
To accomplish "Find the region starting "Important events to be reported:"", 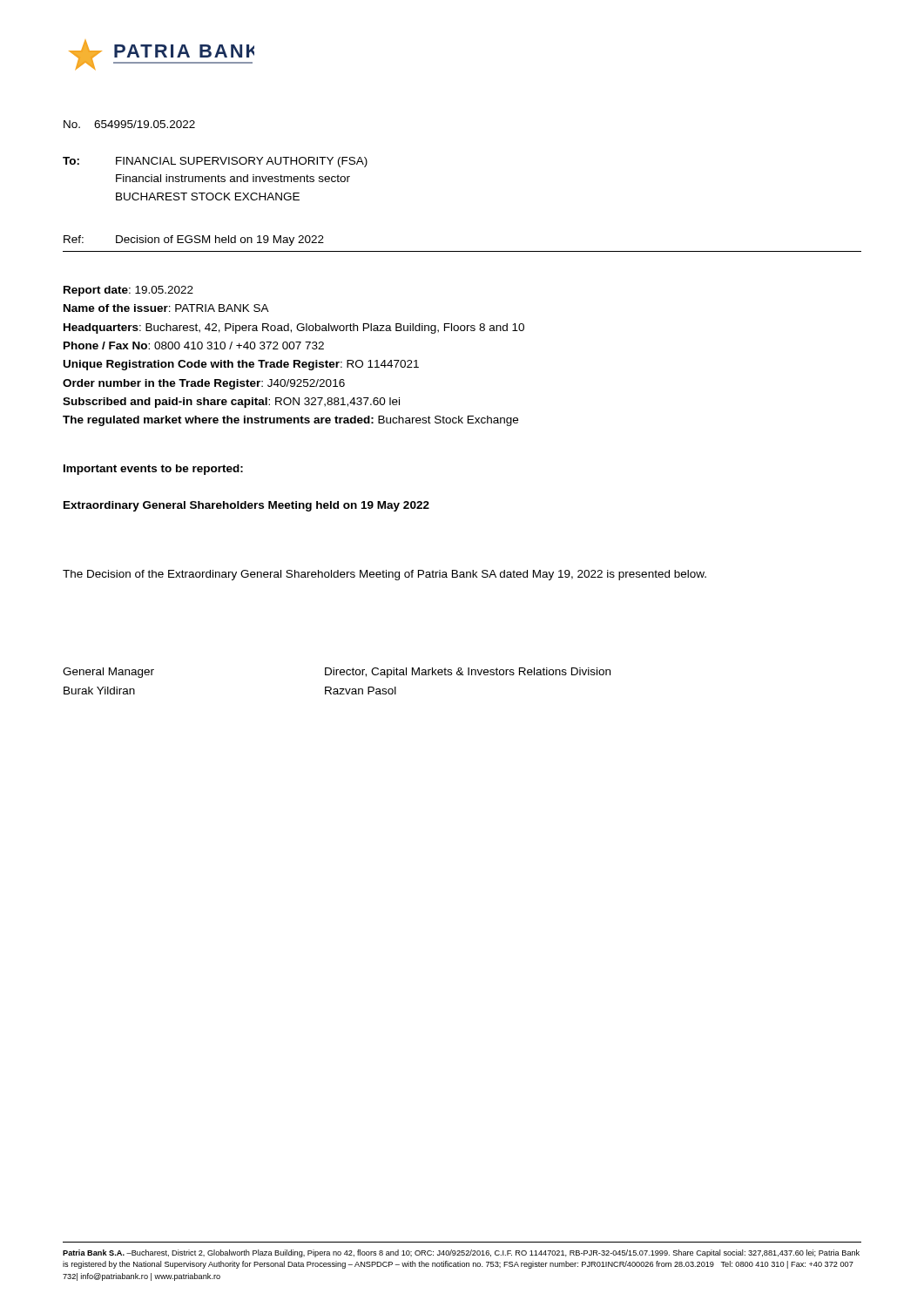I will [153, 468].
